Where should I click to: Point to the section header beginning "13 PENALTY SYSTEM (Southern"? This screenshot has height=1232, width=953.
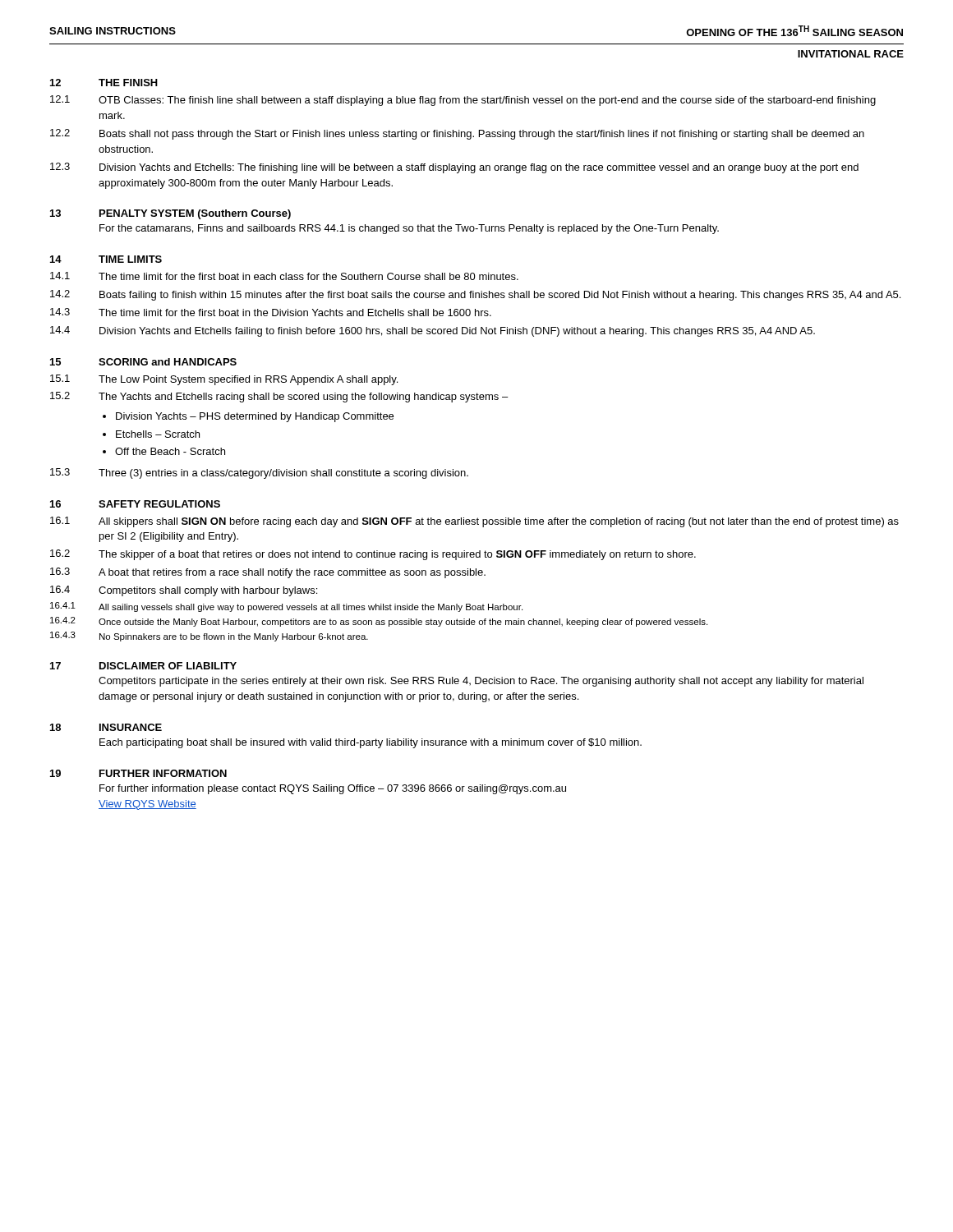coord(476,222)
